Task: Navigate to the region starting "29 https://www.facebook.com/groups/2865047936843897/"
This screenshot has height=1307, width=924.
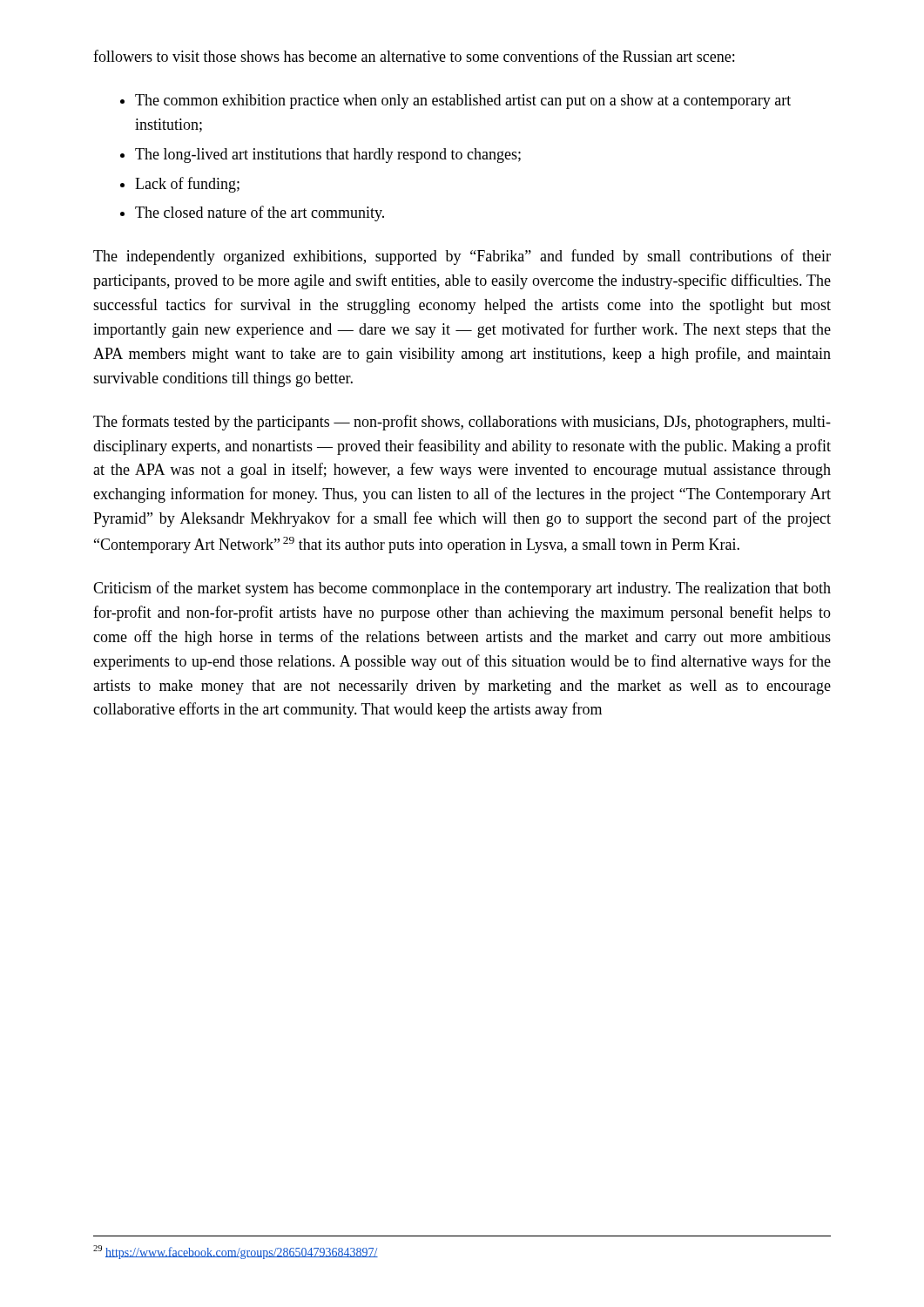Action: click(x=236, y=1252)
